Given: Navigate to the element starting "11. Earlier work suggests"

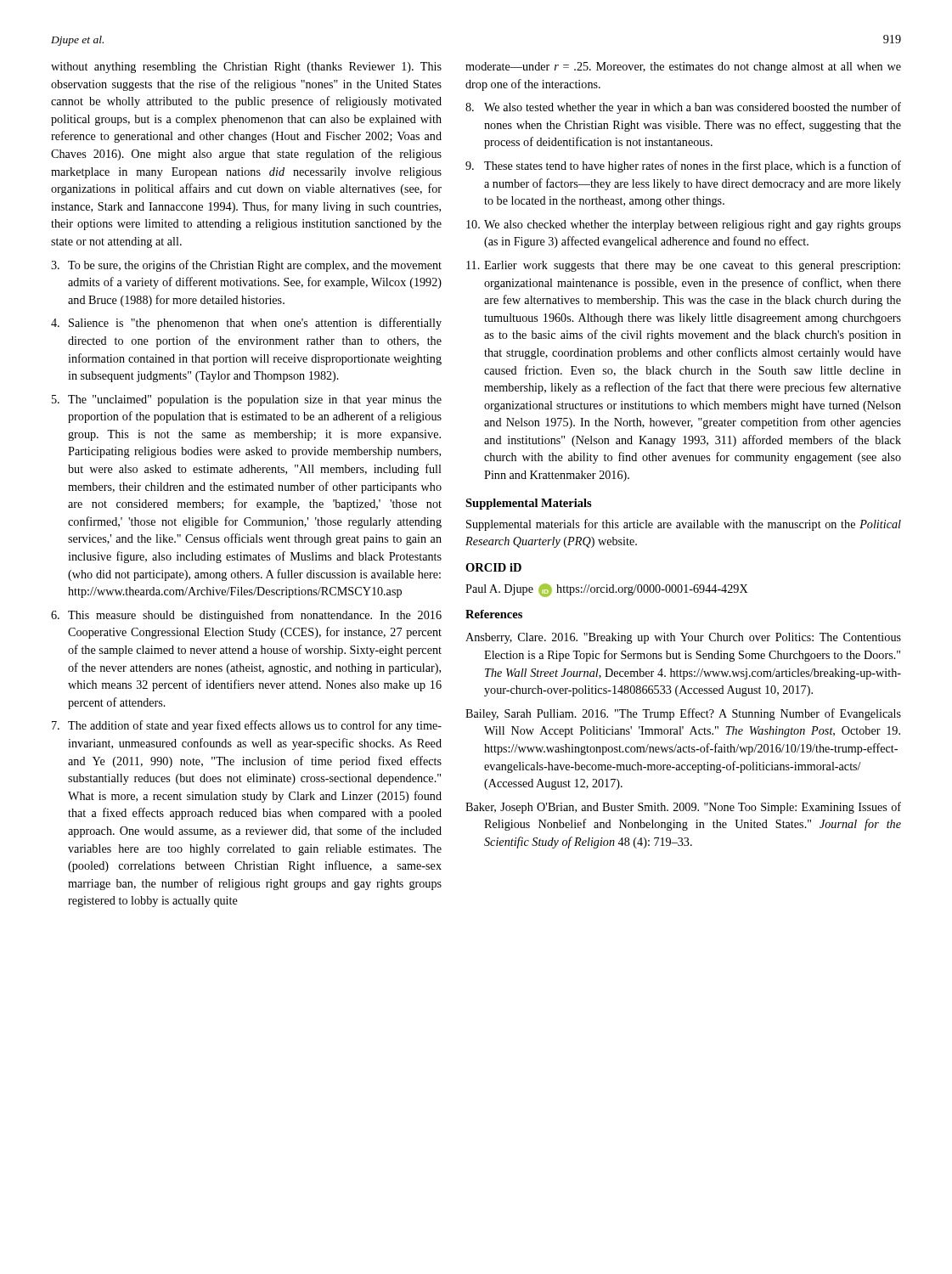Looking at the screenshot, I should 683,370.
